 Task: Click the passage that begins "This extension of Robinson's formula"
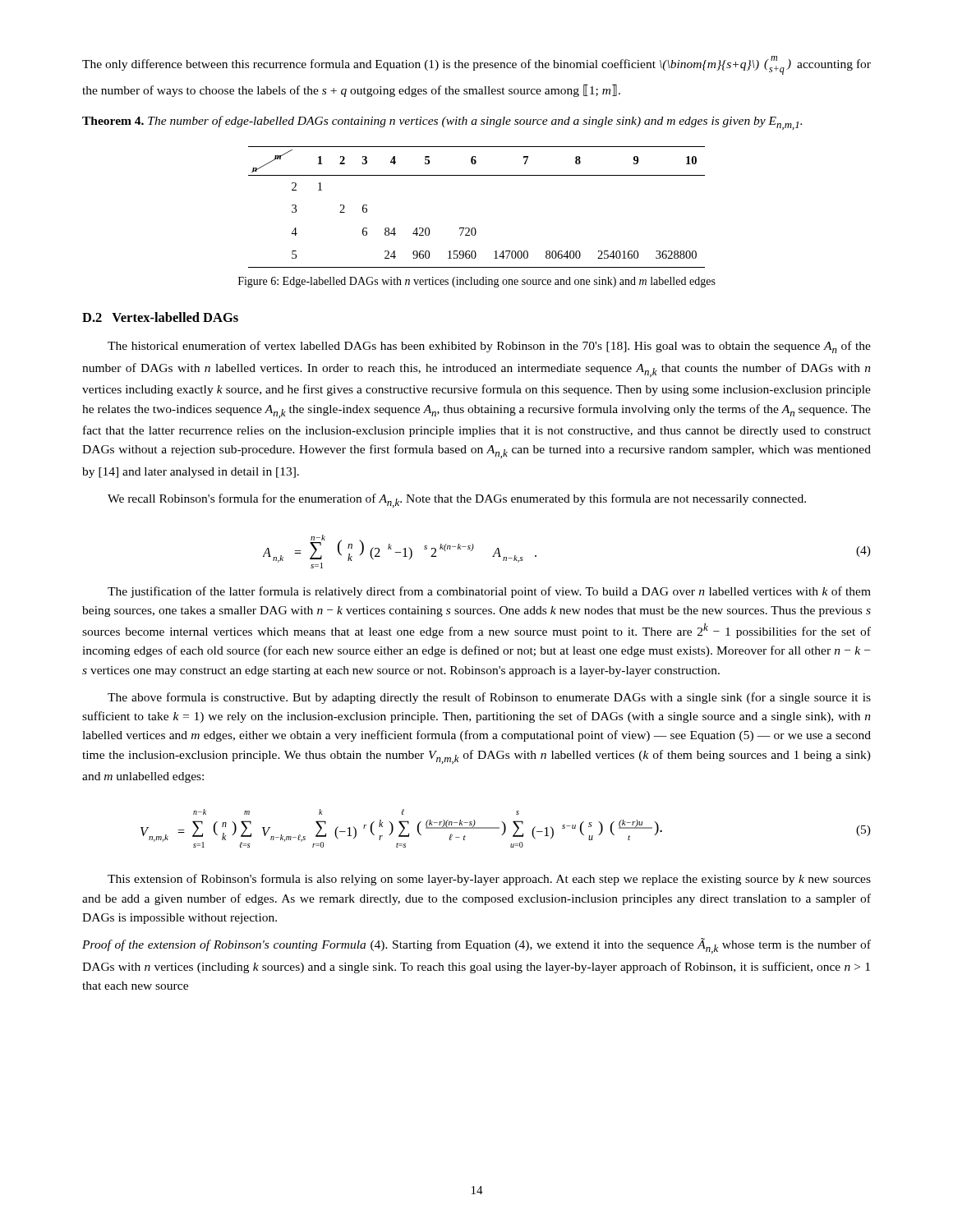[476, 932]
